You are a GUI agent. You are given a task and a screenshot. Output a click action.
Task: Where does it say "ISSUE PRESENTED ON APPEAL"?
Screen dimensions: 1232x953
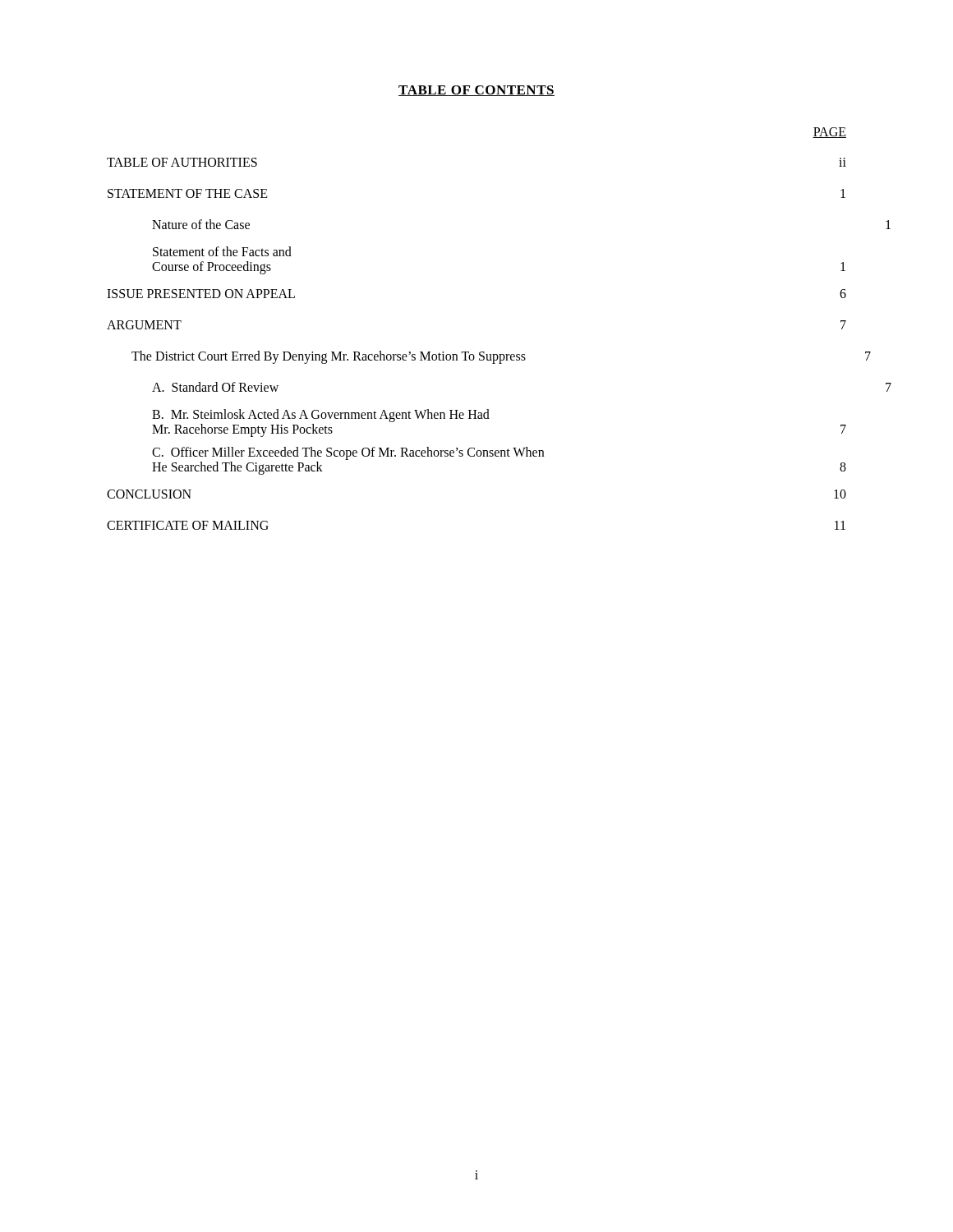click(199, 294)
